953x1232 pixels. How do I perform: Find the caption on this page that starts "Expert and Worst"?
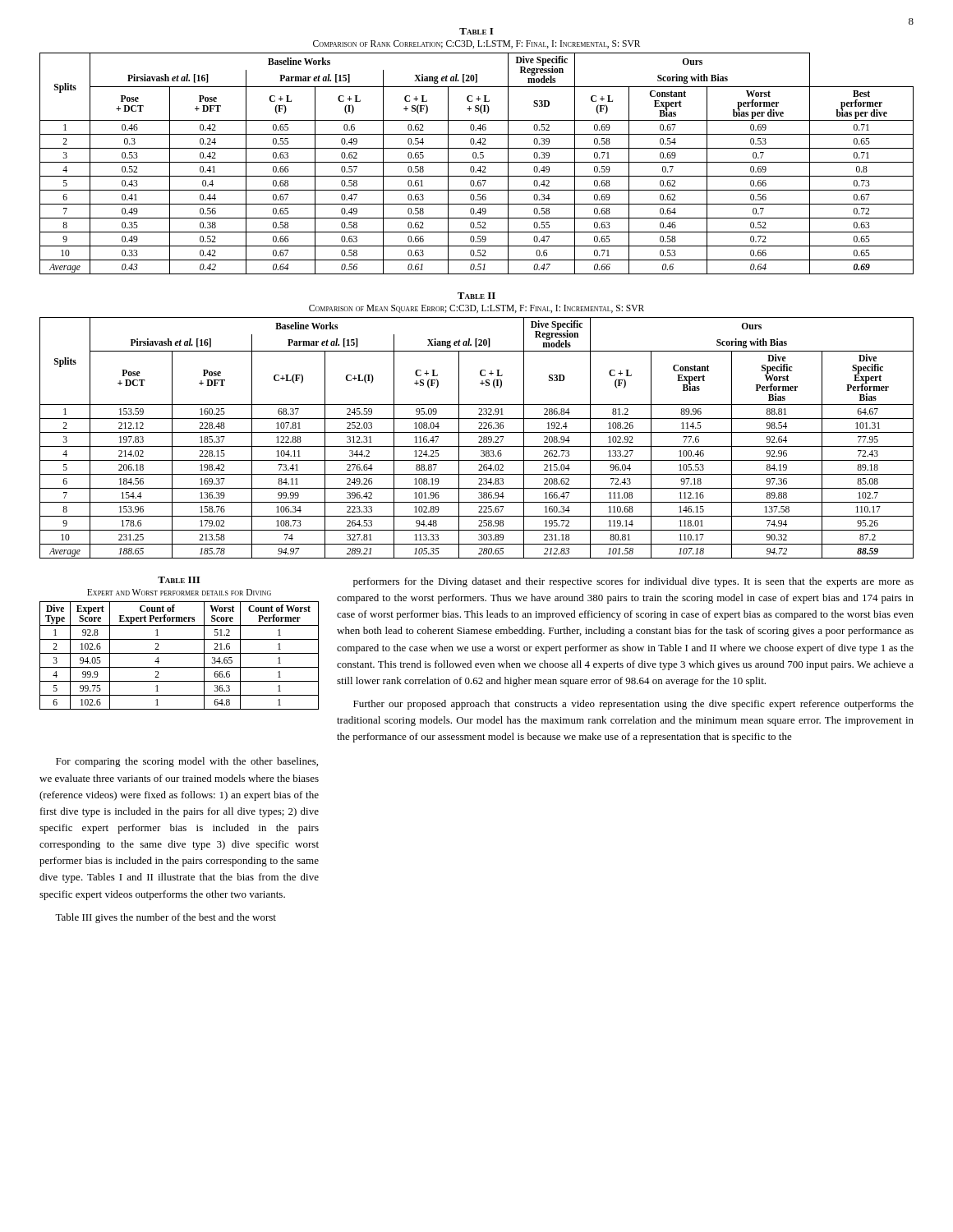point(179,592)
